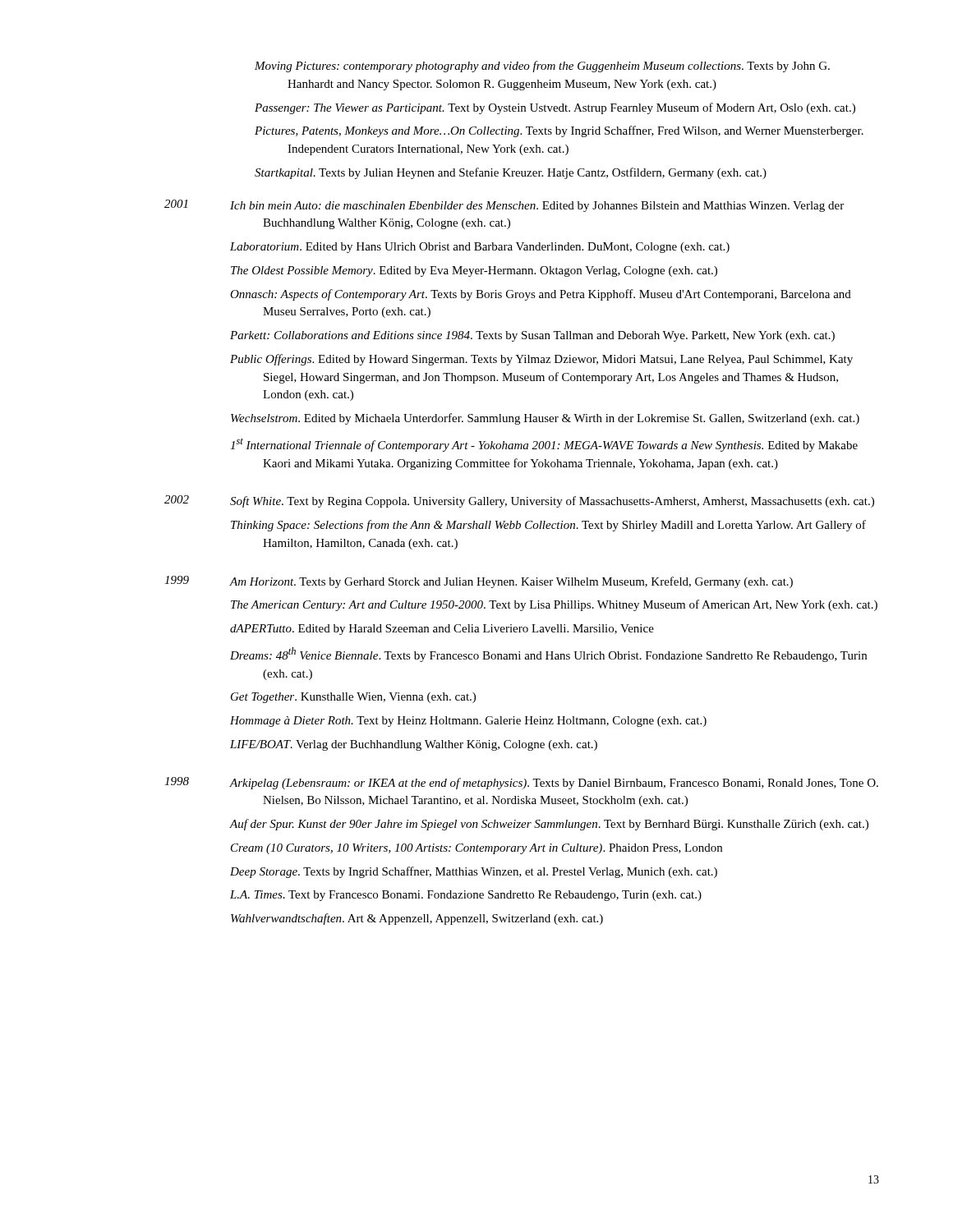Navigate to the text block starting "Hommage à Dieter Roth. Text by Heinz"
Screen dimensions: 1232x953
468,720
